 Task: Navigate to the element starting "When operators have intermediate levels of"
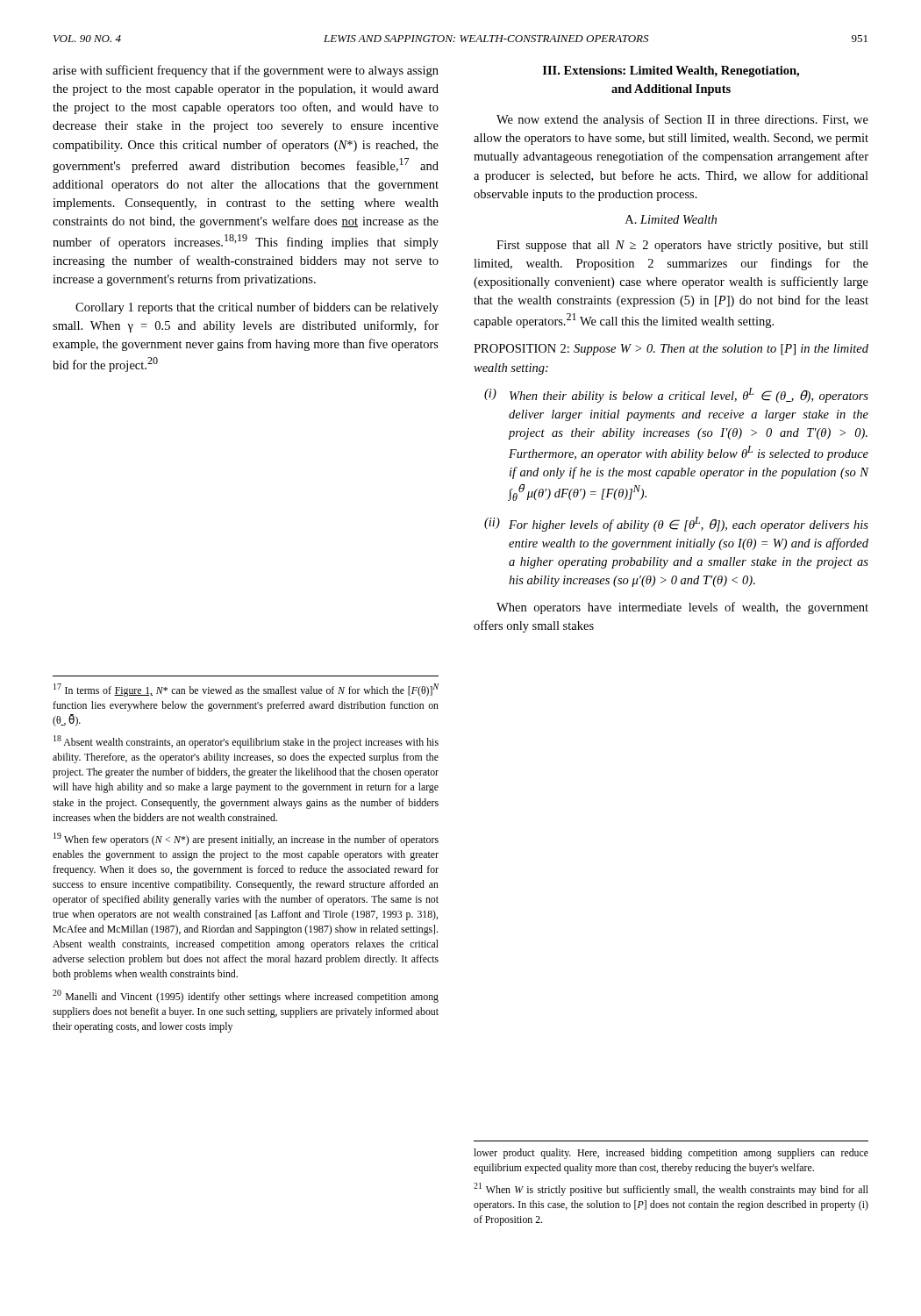pos(671,617)
